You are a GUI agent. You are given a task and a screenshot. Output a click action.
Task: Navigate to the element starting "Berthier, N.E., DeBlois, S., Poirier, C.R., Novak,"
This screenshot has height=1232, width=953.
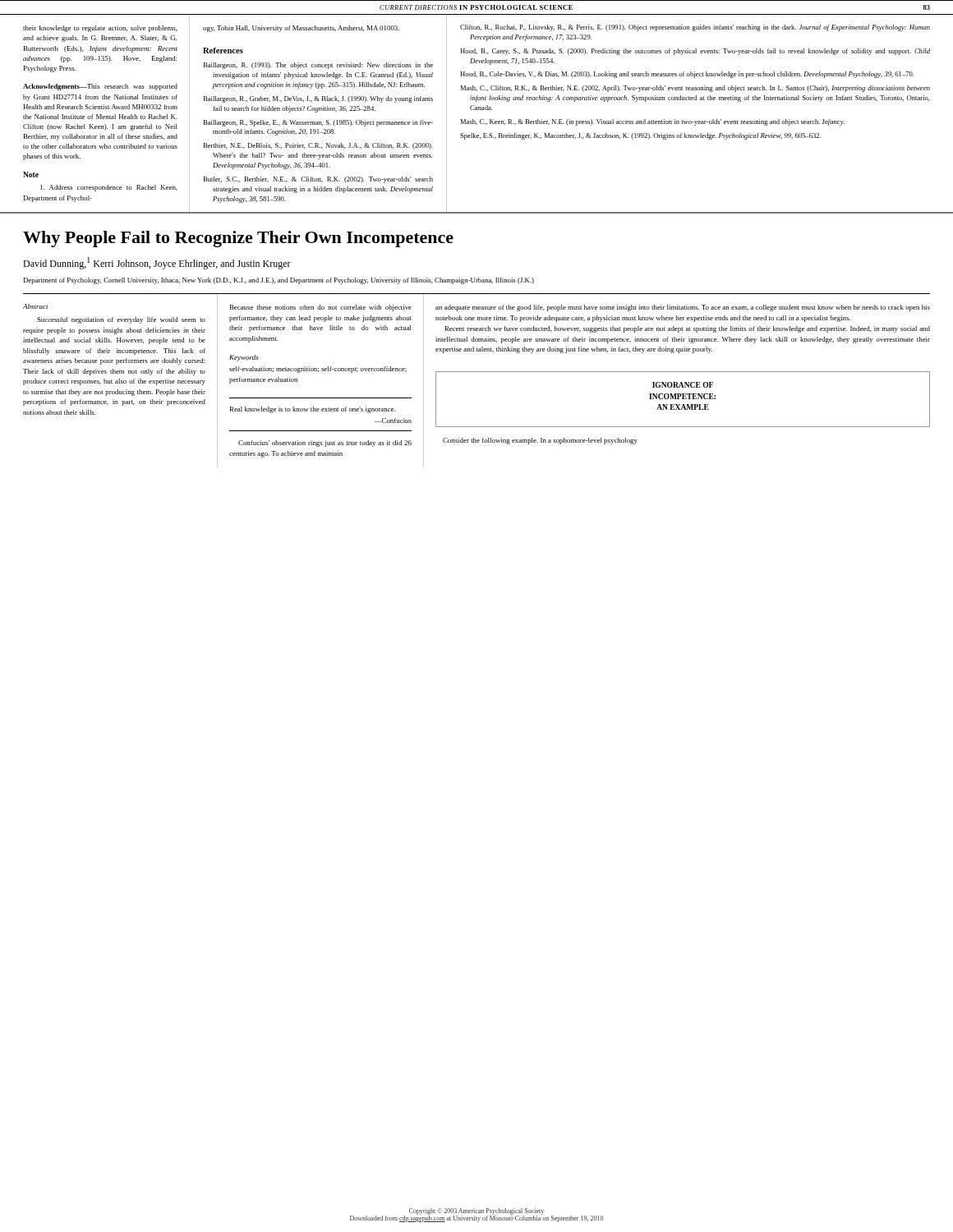(318, 155)
